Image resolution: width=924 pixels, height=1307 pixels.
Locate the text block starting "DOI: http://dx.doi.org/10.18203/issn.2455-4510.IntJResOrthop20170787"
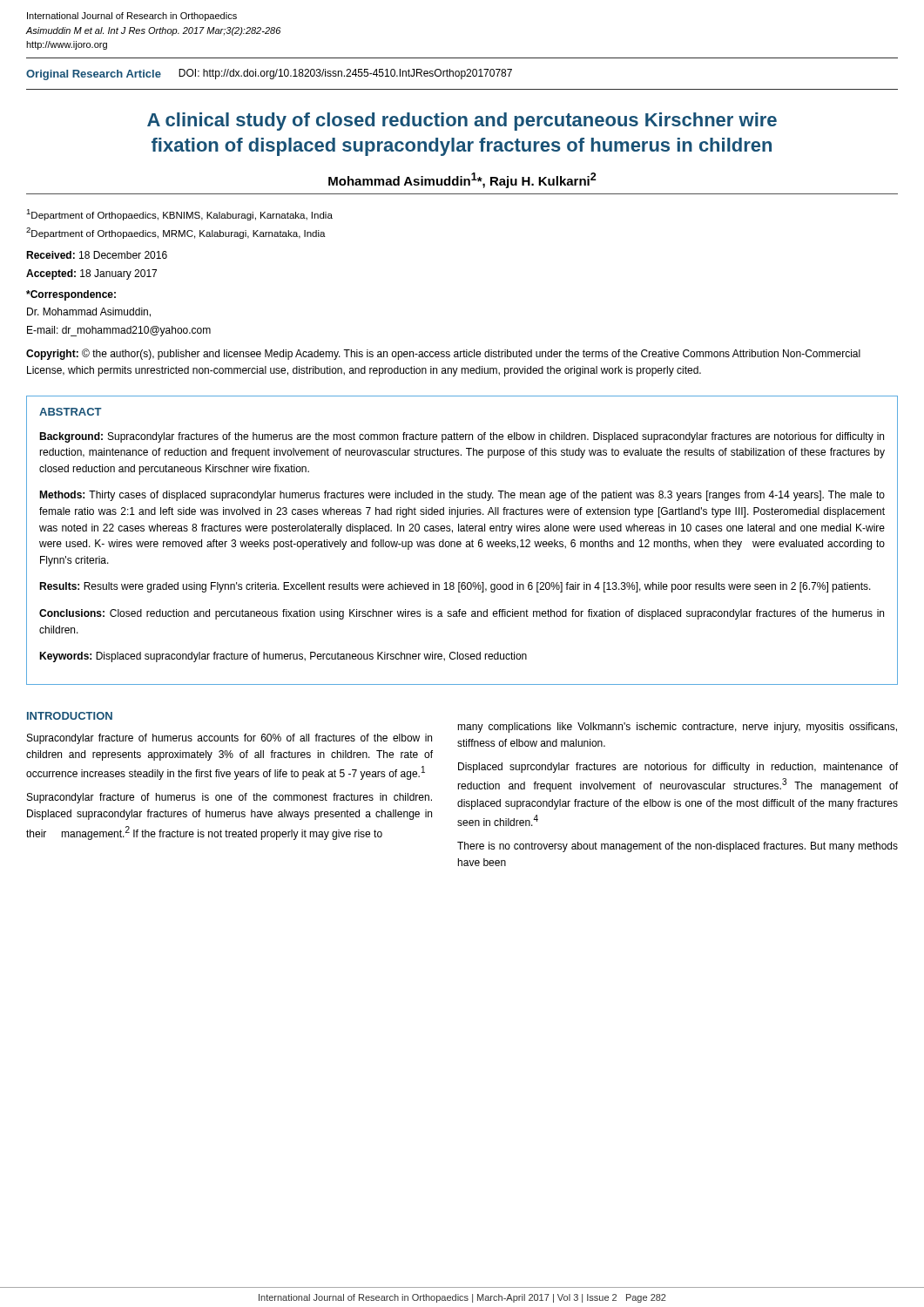345,73
